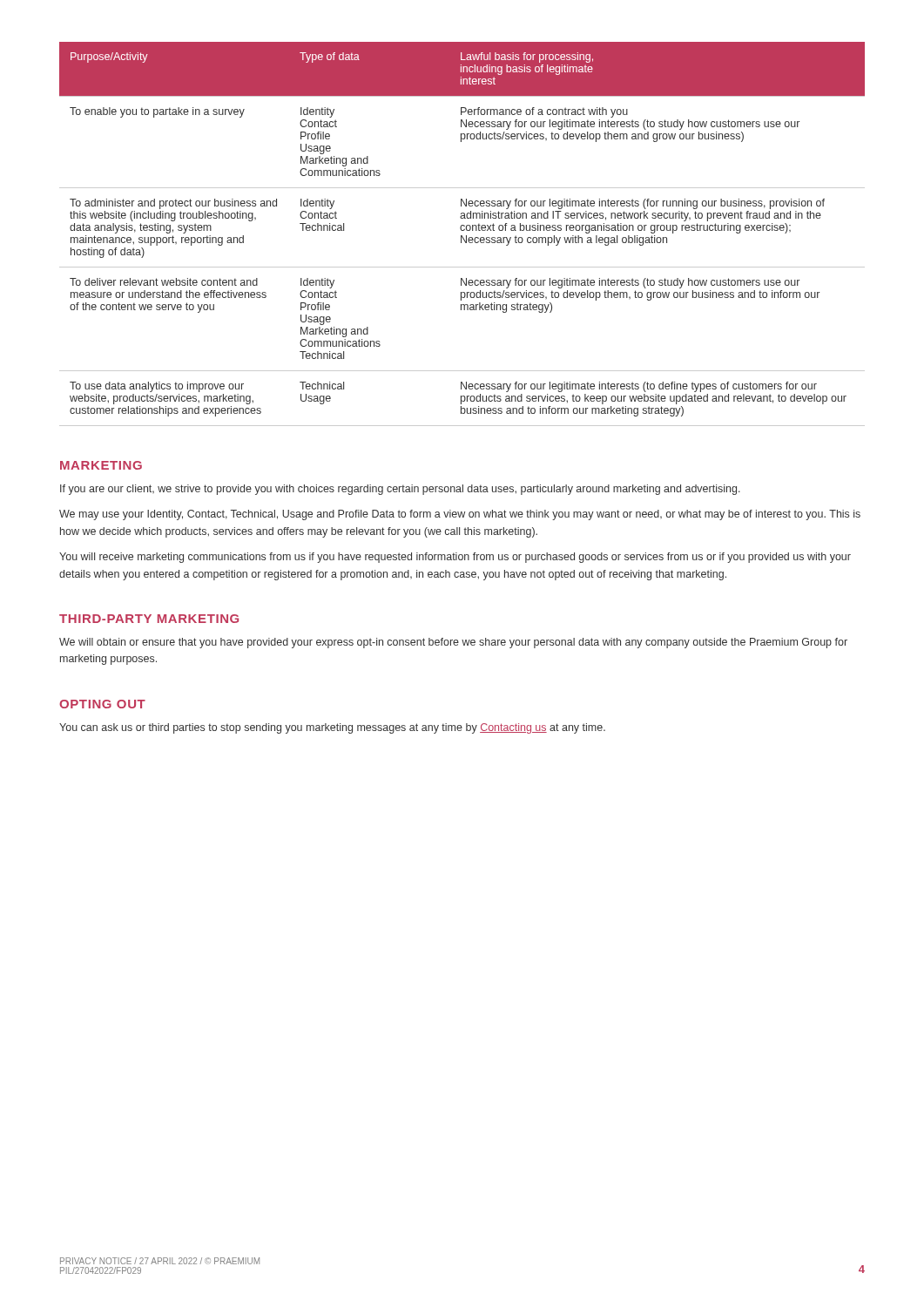Point to the element starting "We may use your Identity, Contact, Technical,"
Screen dimensions: 1307x924
(x=460, y=523)
